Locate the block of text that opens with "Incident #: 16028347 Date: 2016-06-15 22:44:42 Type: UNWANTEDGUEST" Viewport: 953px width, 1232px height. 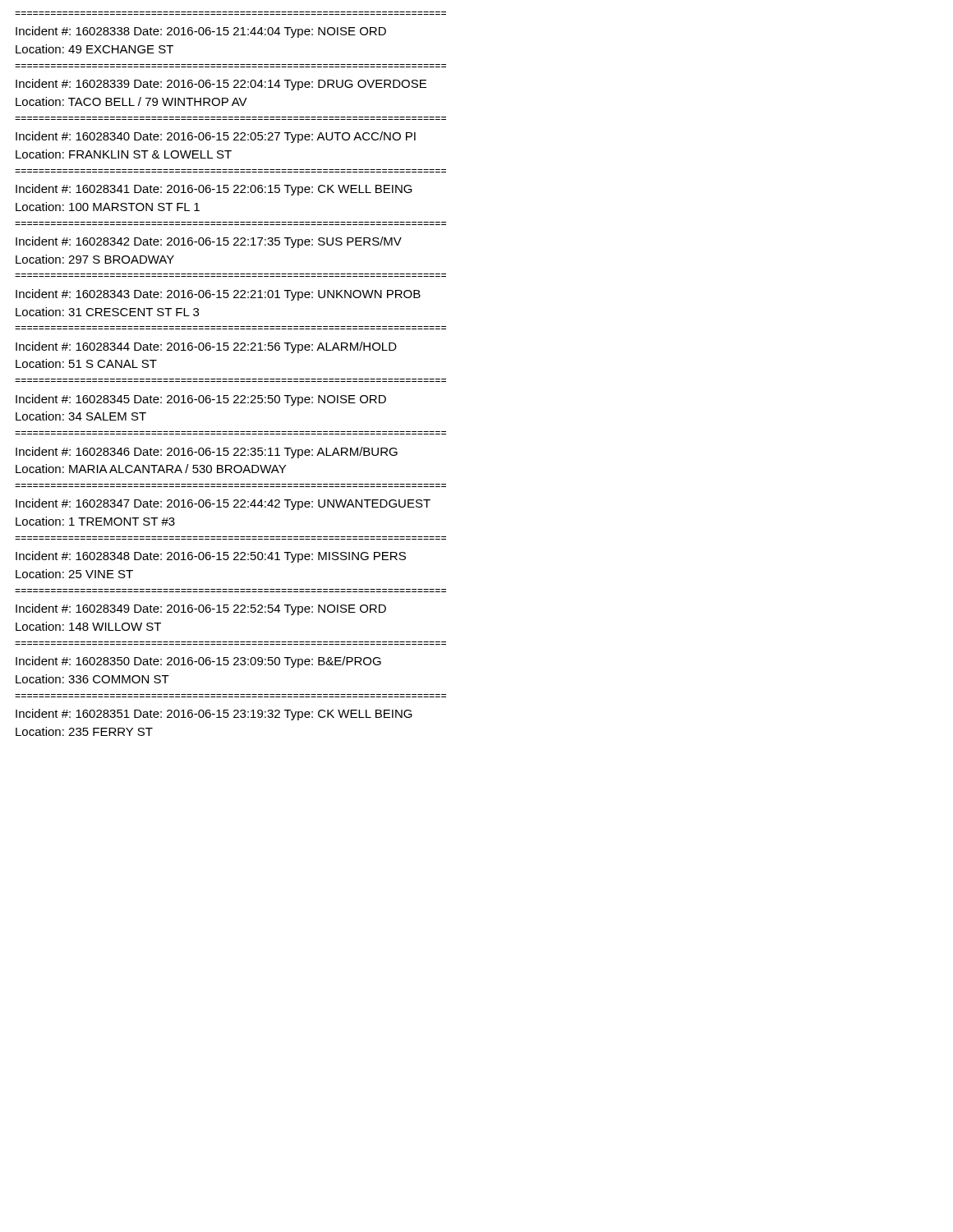coord(223,512)
